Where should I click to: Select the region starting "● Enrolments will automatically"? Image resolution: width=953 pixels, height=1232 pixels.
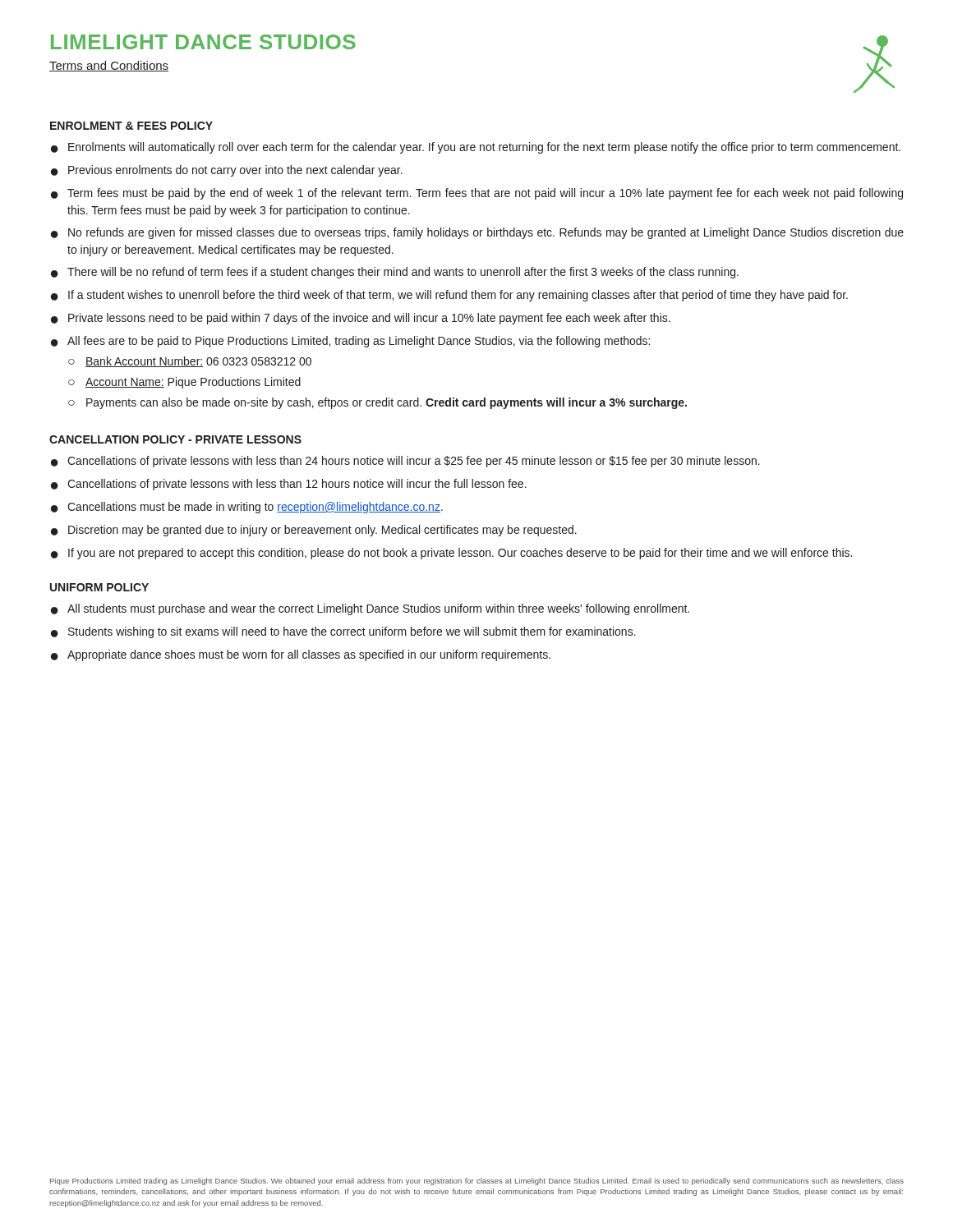pyautogui.click(x=475, y=148)
